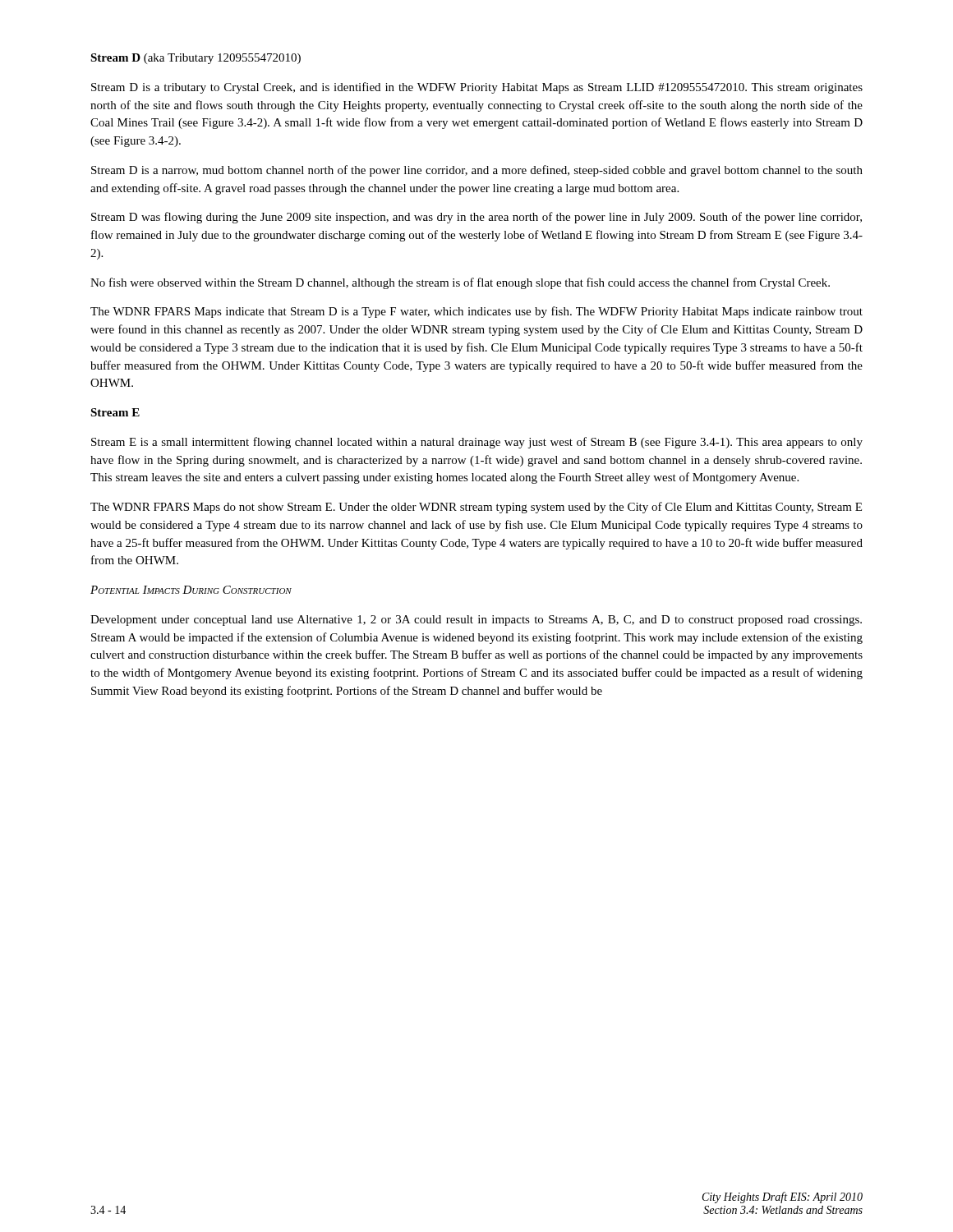
Task: Select the text block that says "The WDNR FPARS Maps indicate that Stream"
Action: pyautogui.click(x=476, y=348)
